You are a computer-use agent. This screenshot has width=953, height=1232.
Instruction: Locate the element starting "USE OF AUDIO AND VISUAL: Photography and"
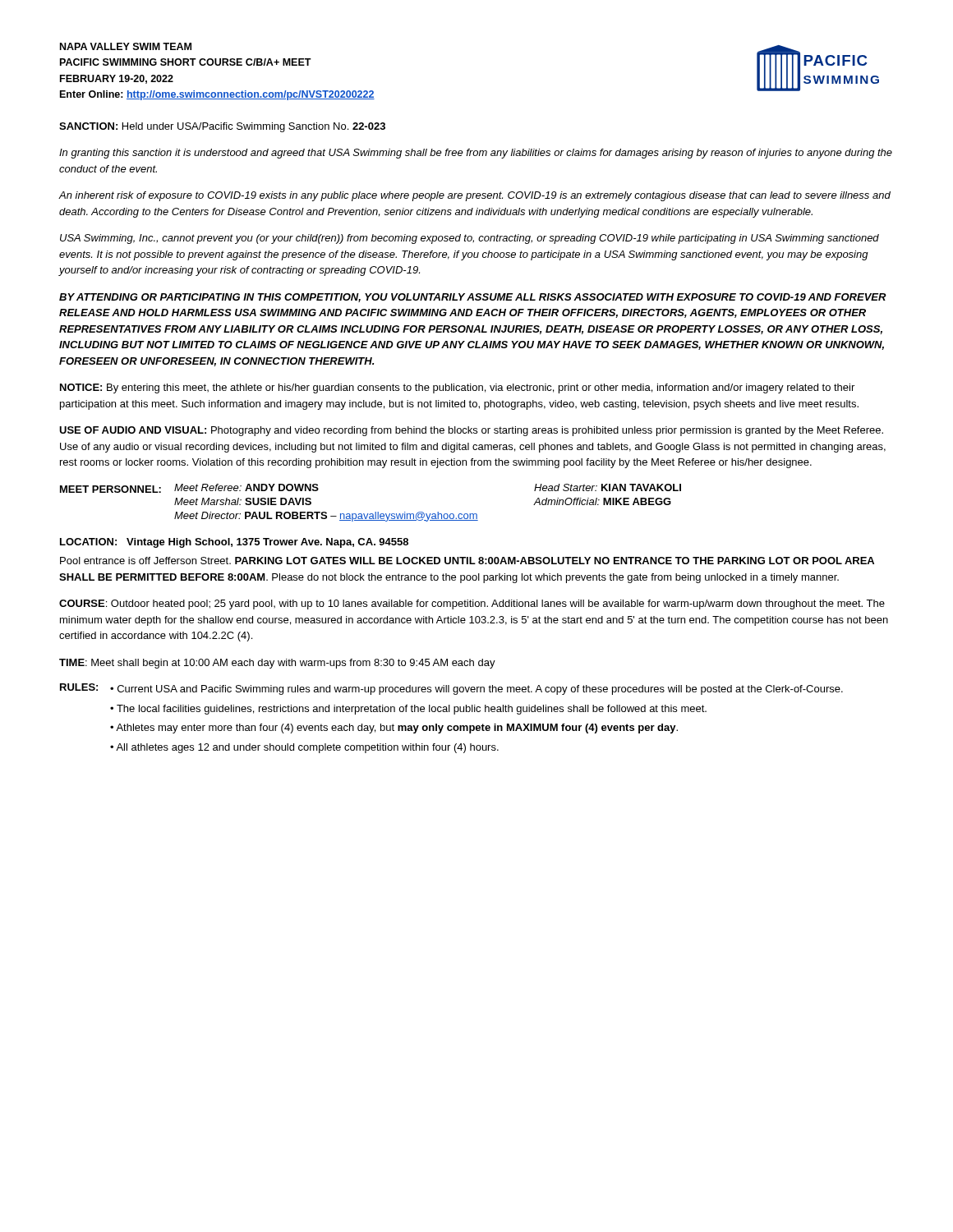click(473, 446)
